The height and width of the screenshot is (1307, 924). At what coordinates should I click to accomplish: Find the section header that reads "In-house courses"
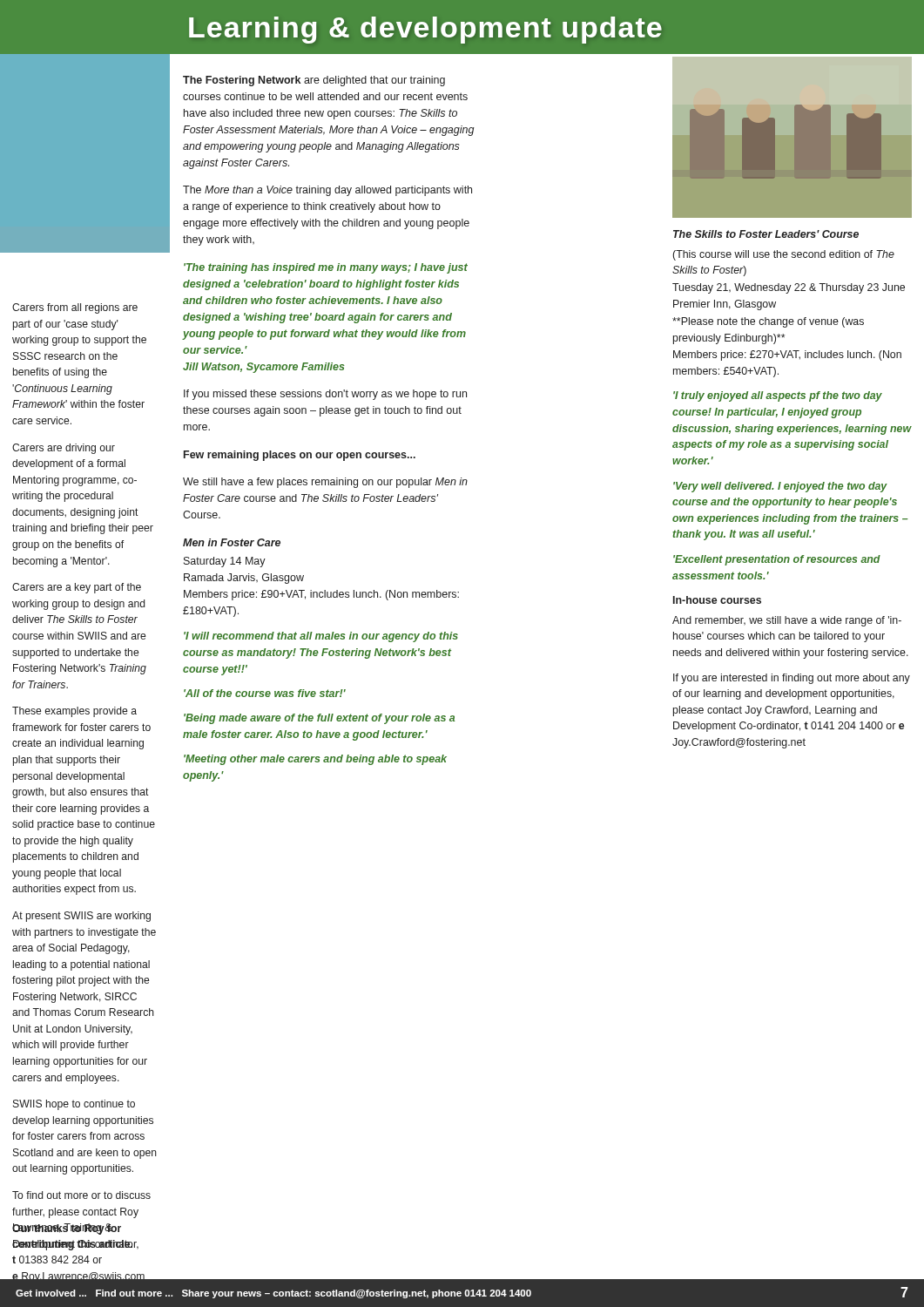[717, 600]
